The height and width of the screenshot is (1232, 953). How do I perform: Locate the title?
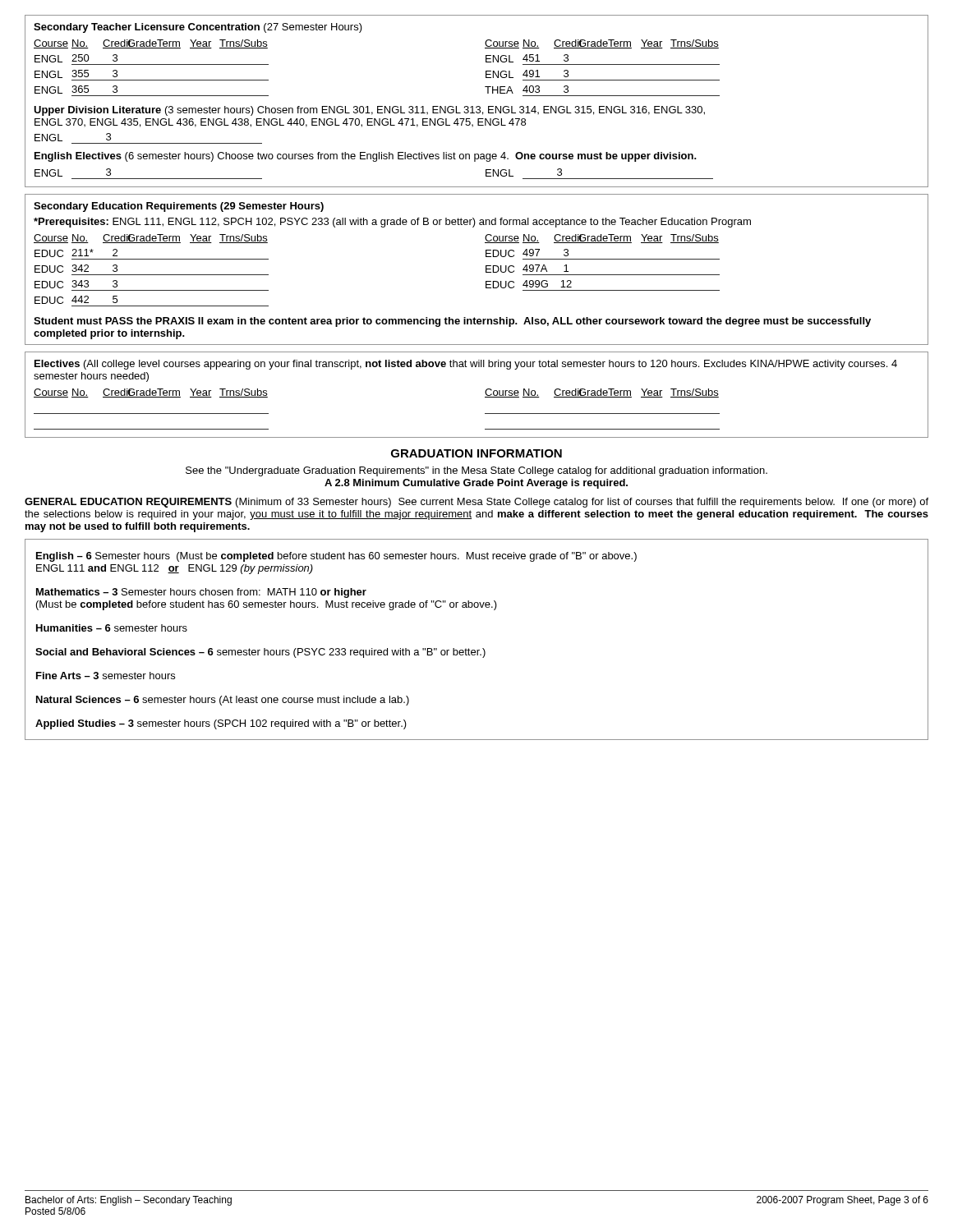tap(476, 453)
